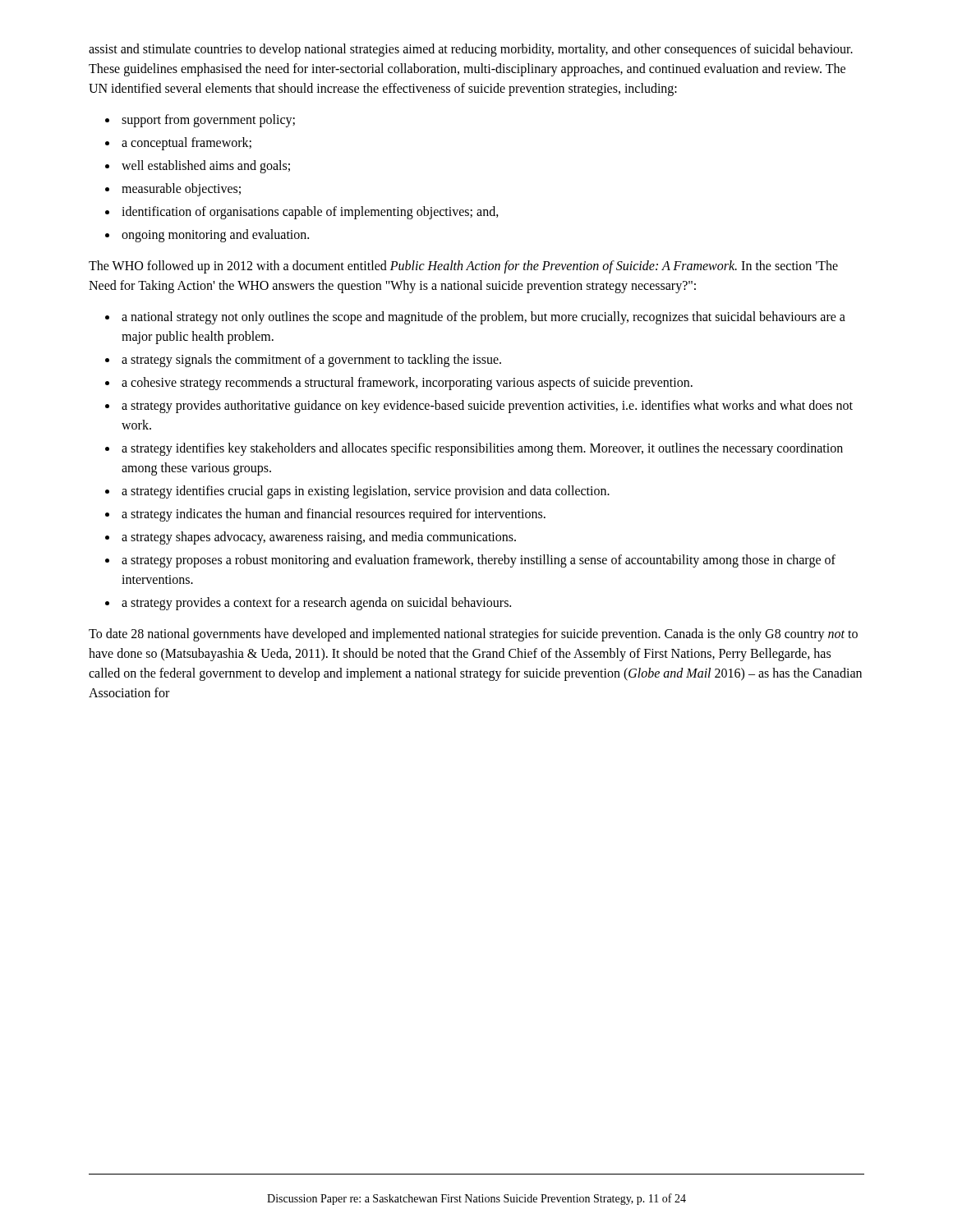This screenshot has width=953, height=1232.
Task: Select the text block starting "ongoing monitoring and evaluation."
Action: tap(215, 236)
